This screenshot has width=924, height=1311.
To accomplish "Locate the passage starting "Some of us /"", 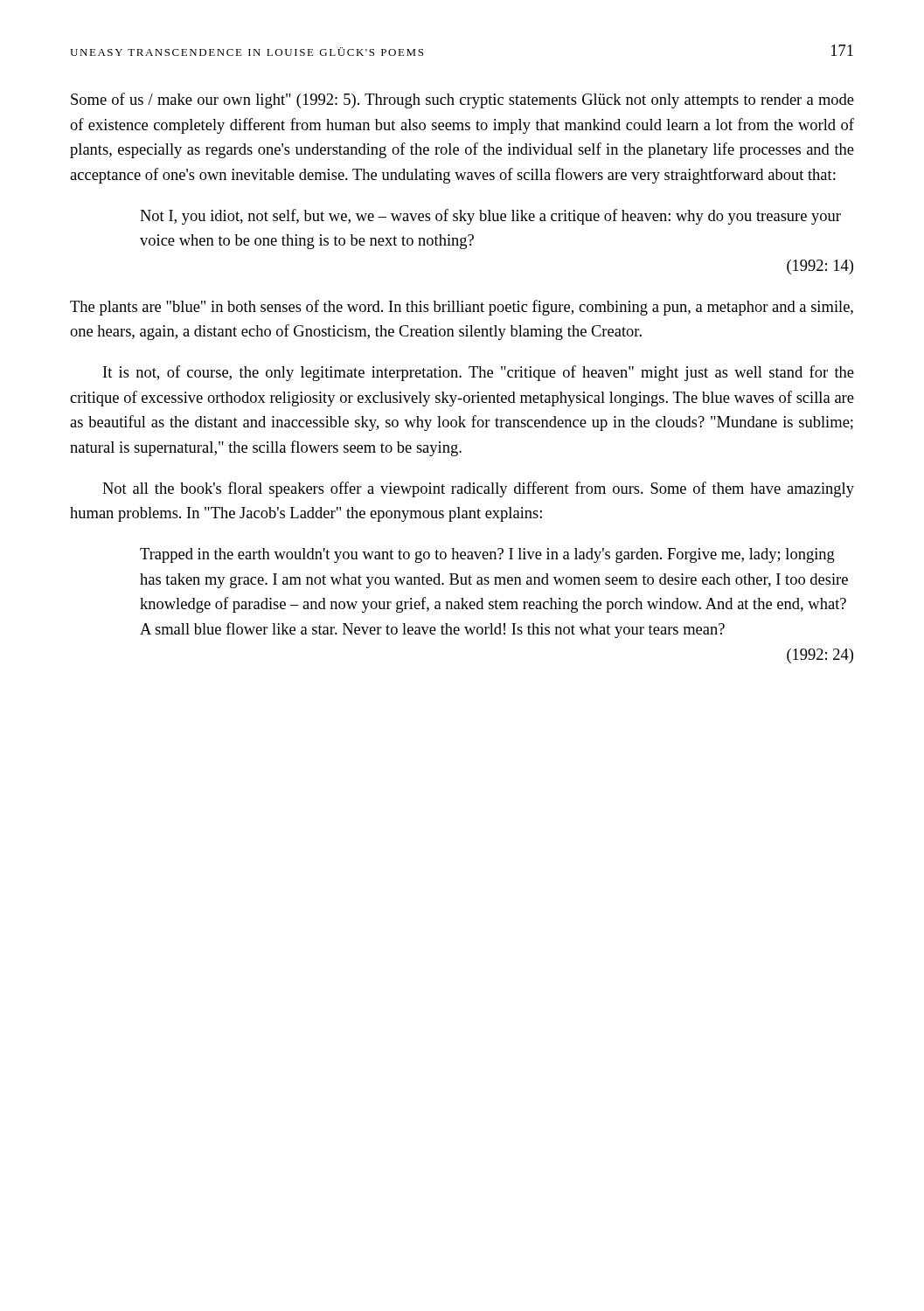I will click(462, 138).
